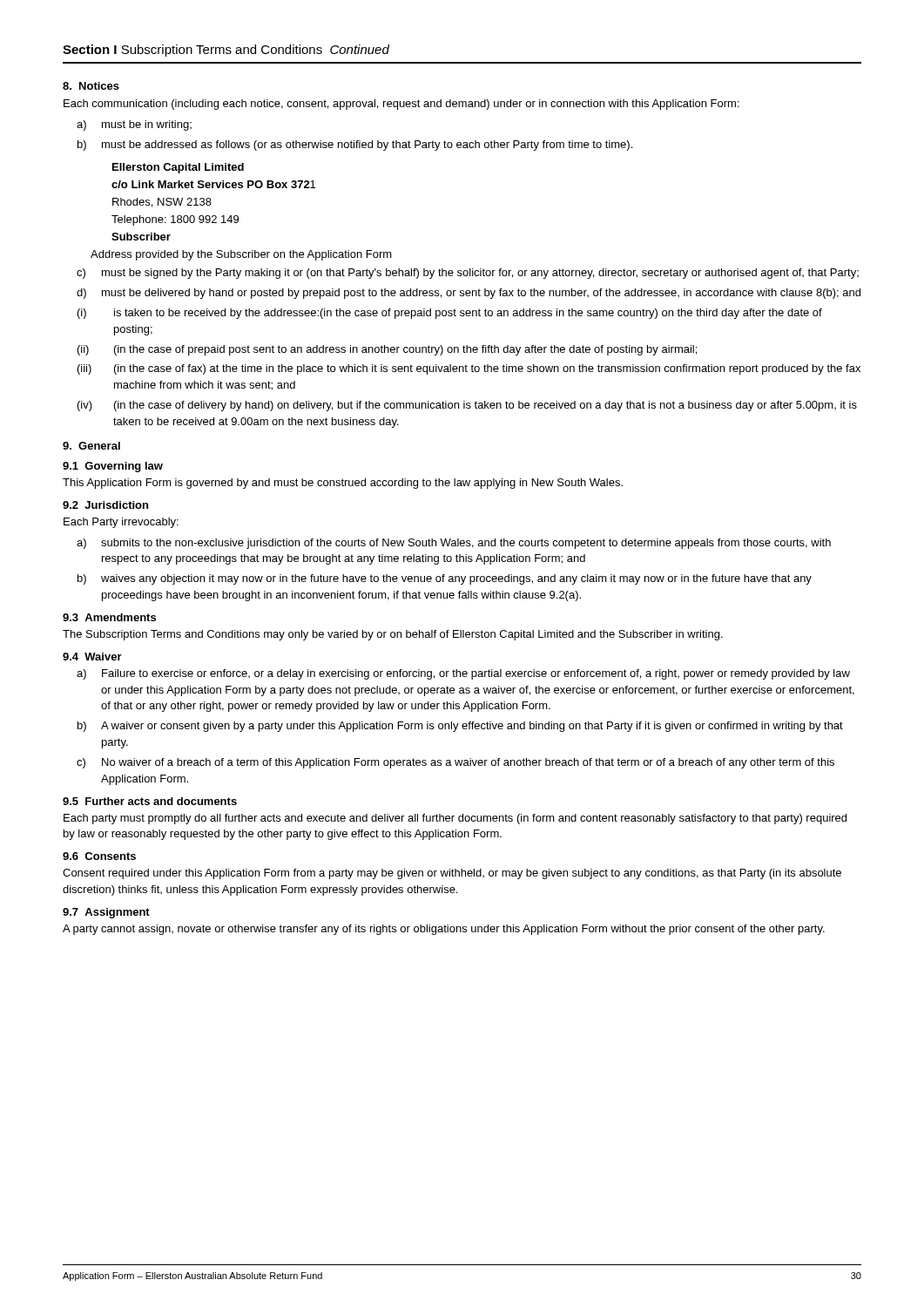Find the list item with the text "a) submits to the"
This screenshot has height=1307, width=924.
469,551
